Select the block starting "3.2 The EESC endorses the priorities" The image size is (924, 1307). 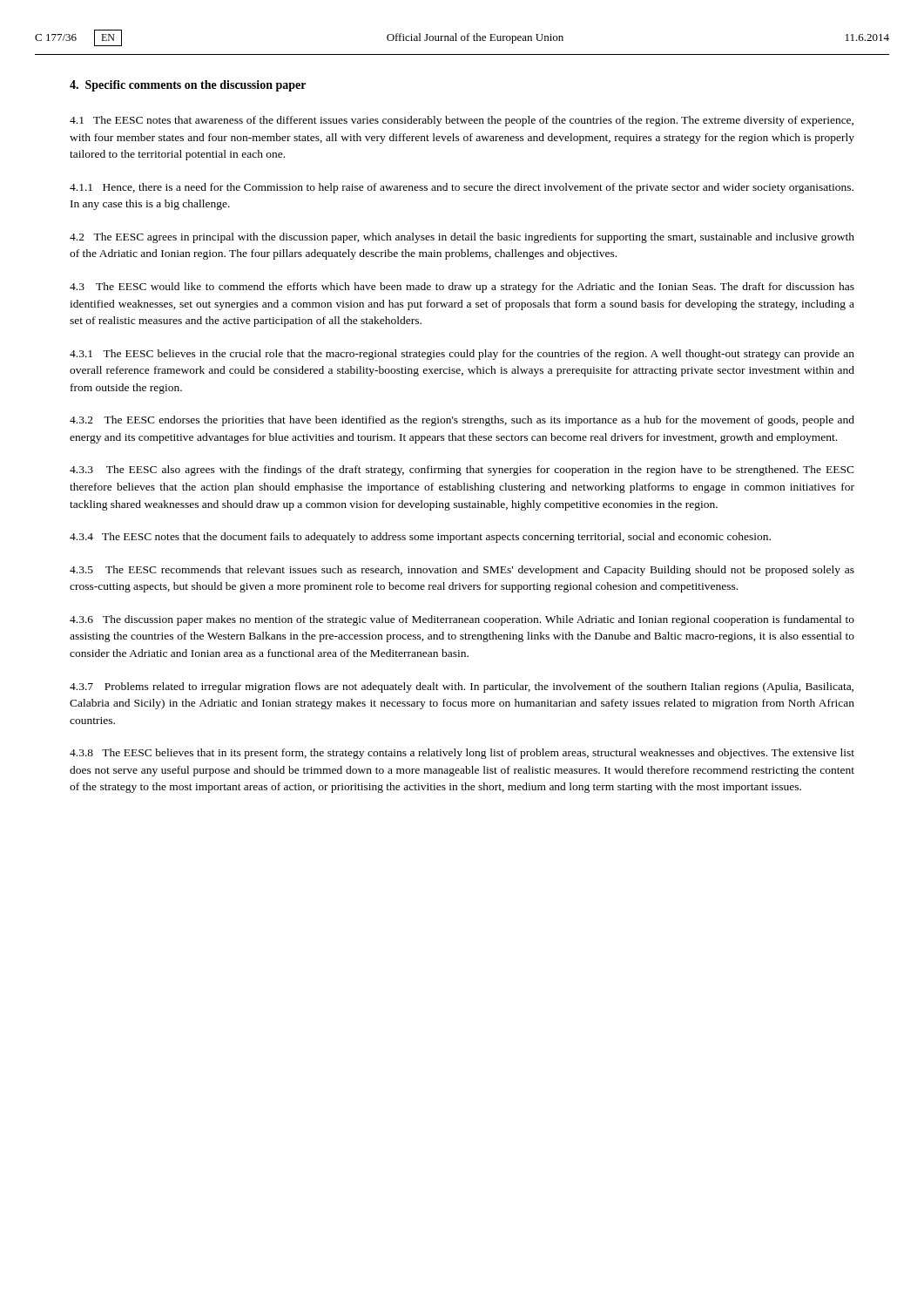click(x=462, y=428)
